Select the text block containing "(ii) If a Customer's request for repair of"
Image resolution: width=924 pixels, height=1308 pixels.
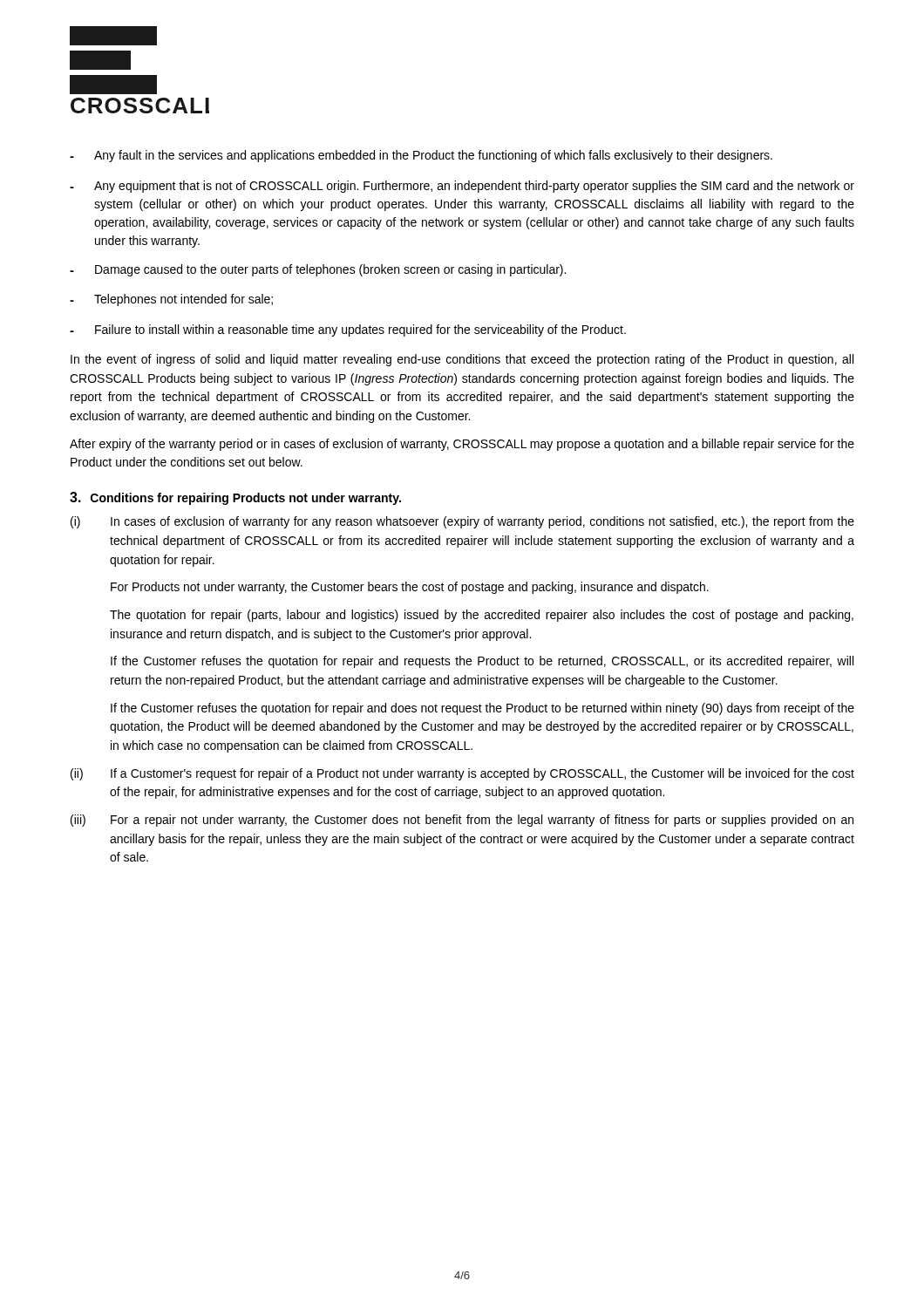pos(462,783)
